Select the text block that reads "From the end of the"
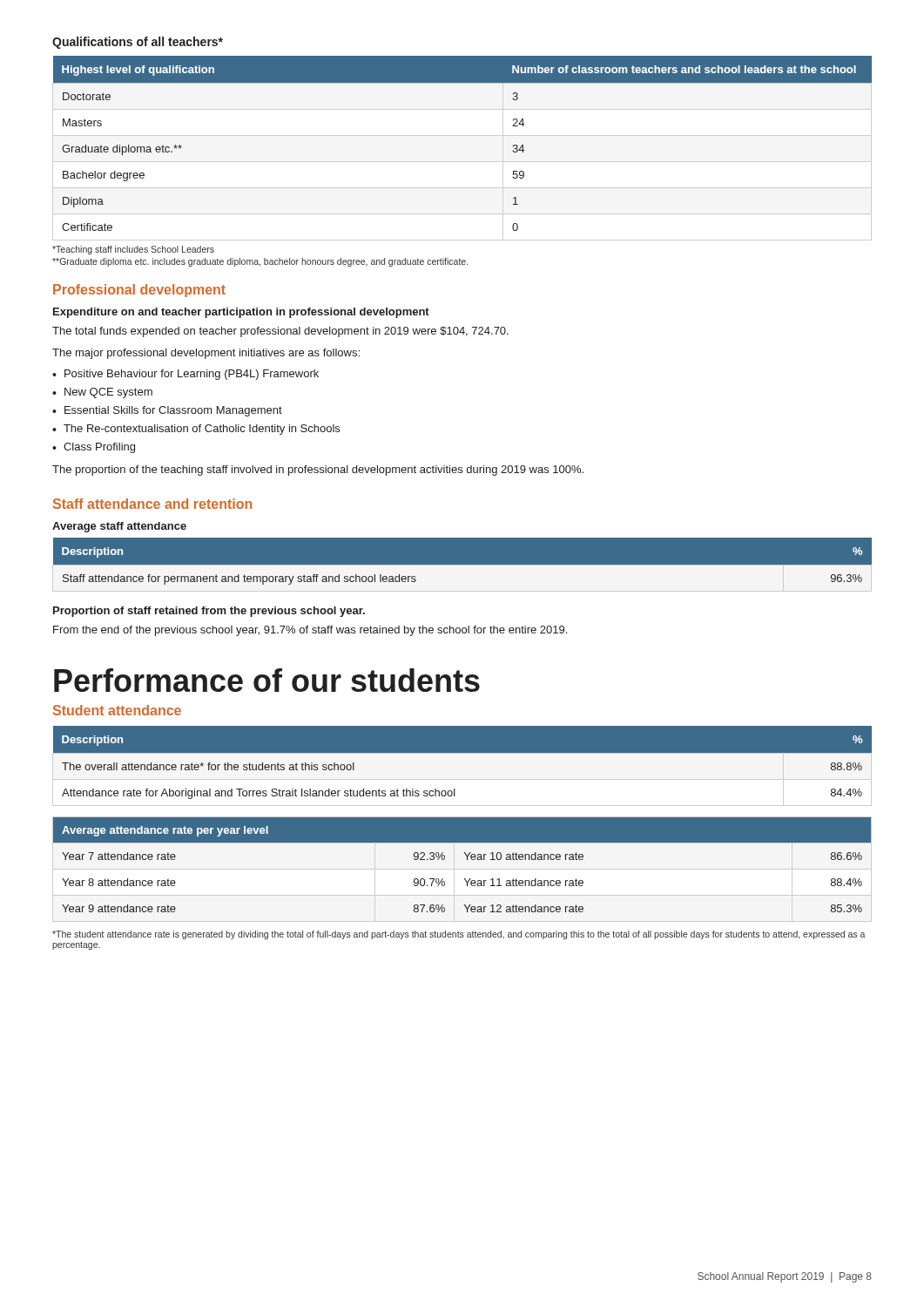Viewport: 924px width, 1307px height. [x=462, y=631]
